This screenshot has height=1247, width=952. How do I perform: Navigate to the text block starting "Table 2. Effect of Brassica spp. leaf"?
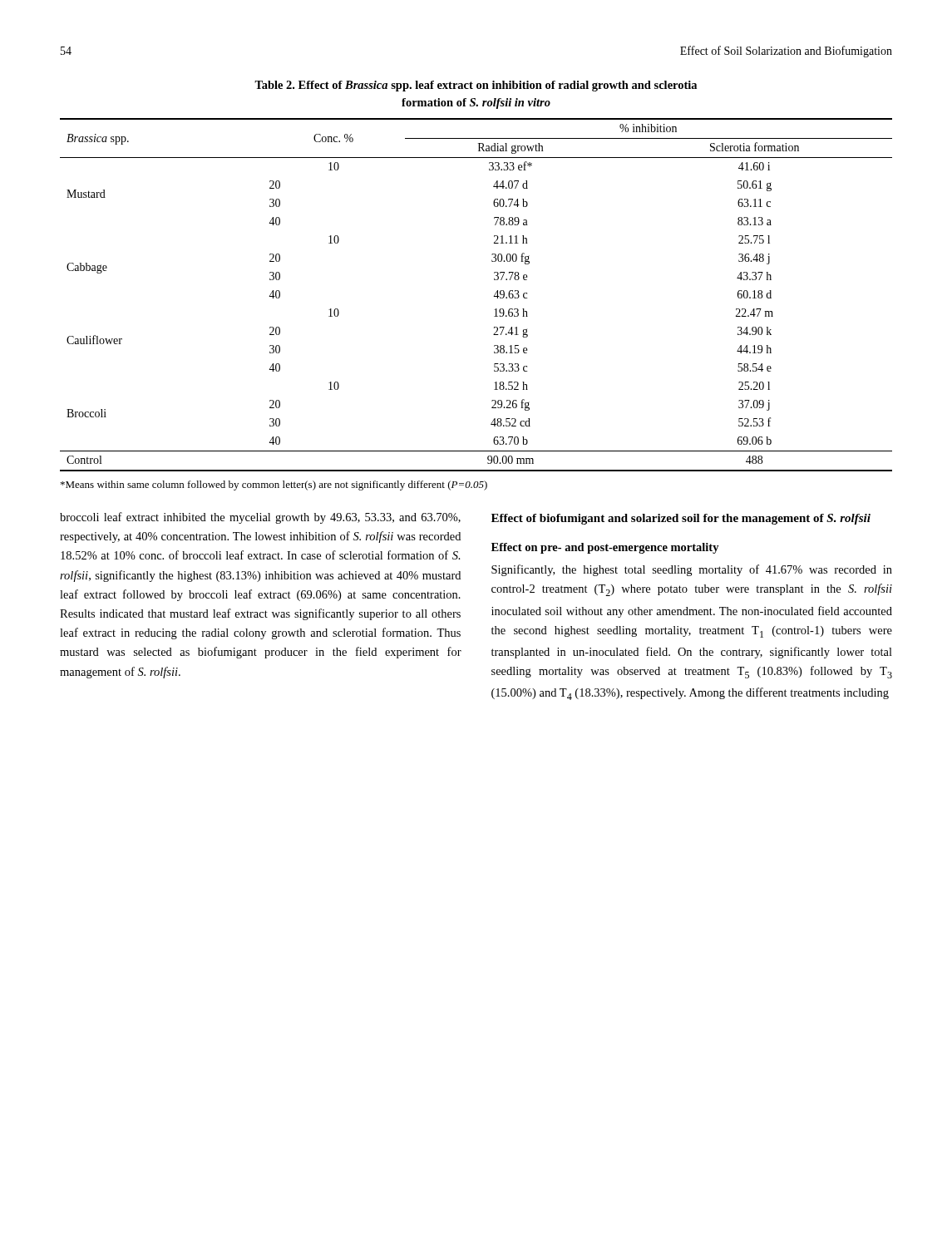[x=476, y=94]
